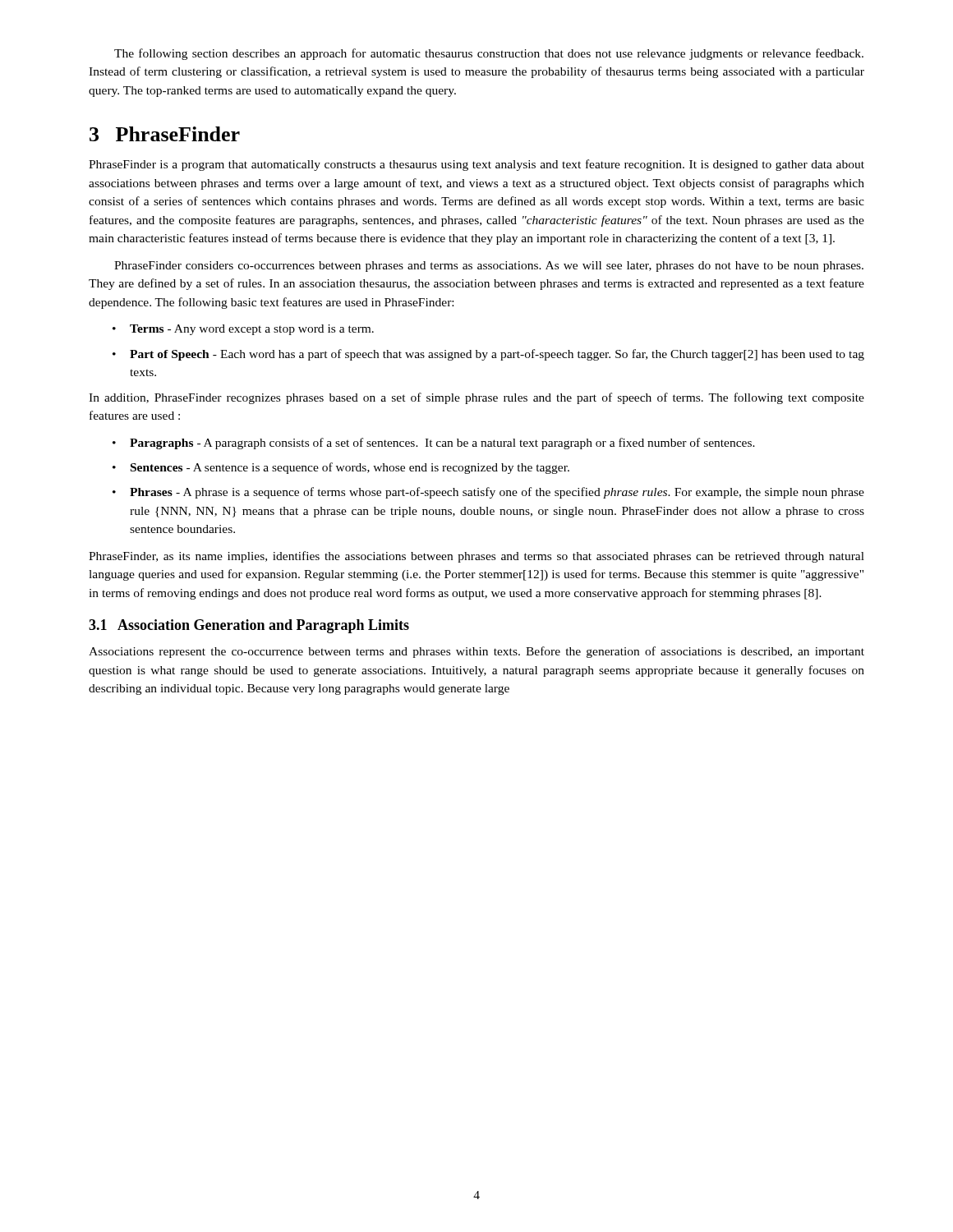Where does it say "3 PhraseFinder"?
The width and height of the screenshot is (953, 1232).
pyautogui.click(x=165, y=134)
